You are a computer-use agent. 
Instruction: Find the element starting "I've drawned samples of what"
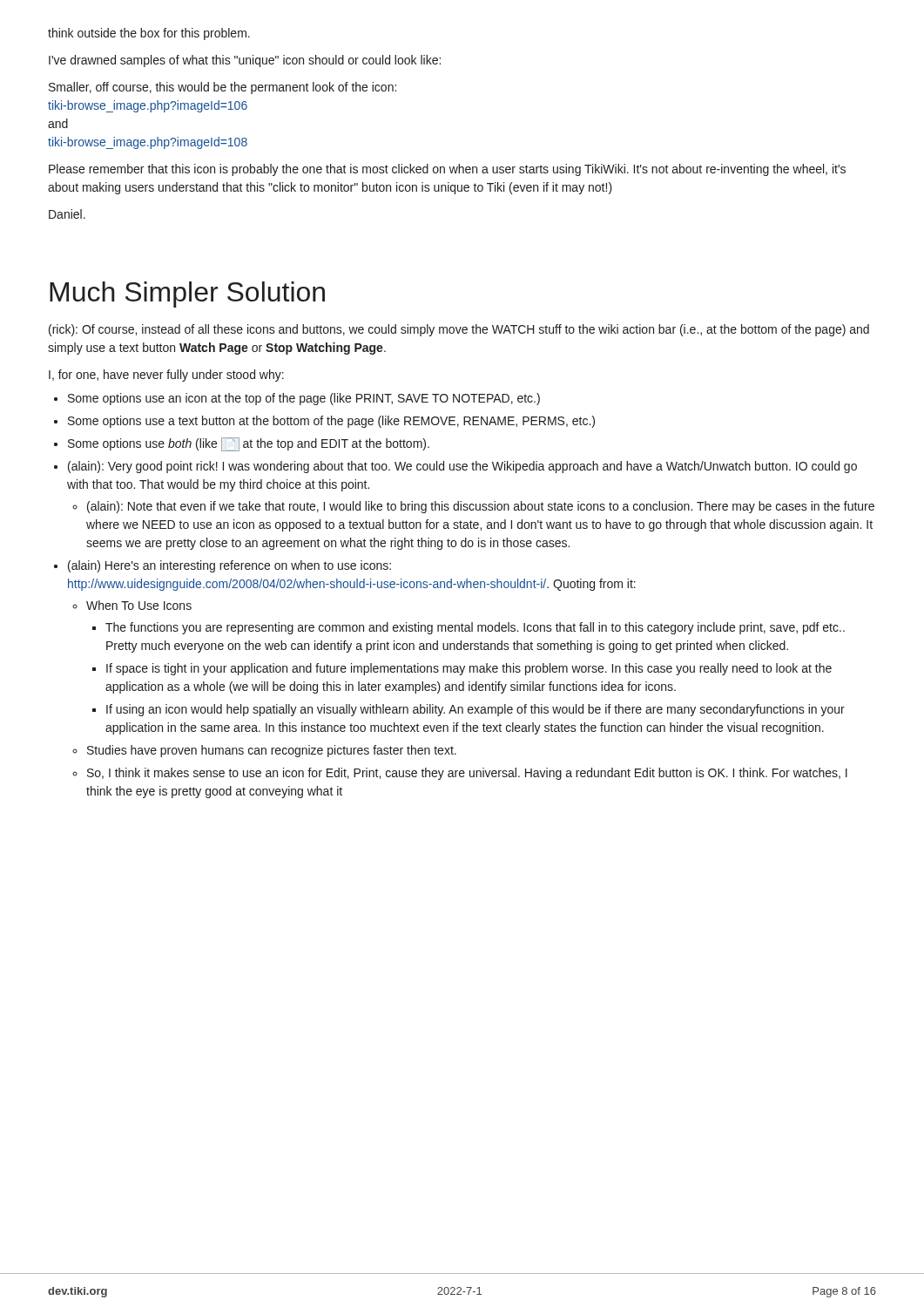pos(245,60)
